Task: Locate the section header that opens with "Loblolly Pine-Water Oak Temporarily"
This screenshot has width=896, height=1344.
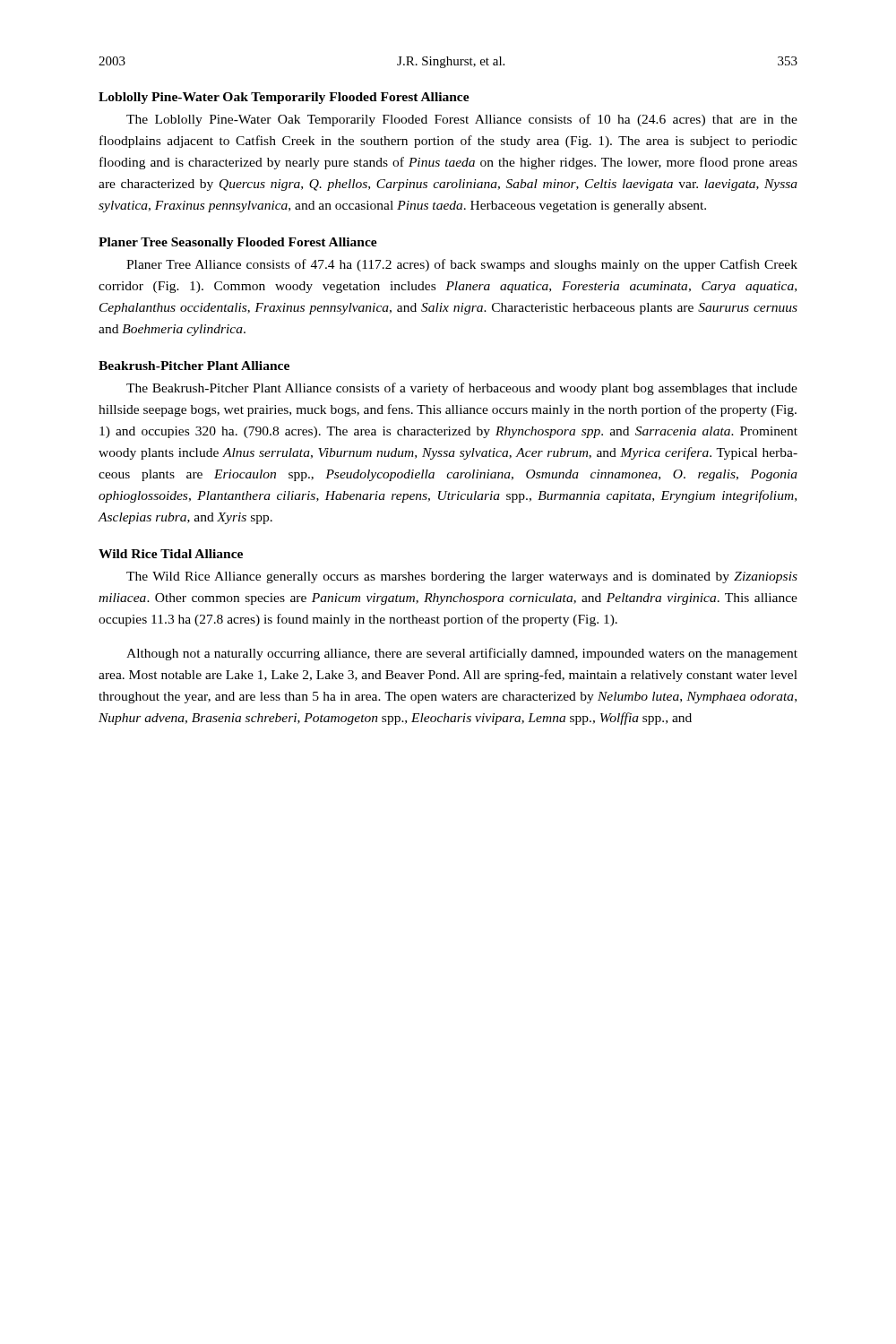Action: point(284,96)
